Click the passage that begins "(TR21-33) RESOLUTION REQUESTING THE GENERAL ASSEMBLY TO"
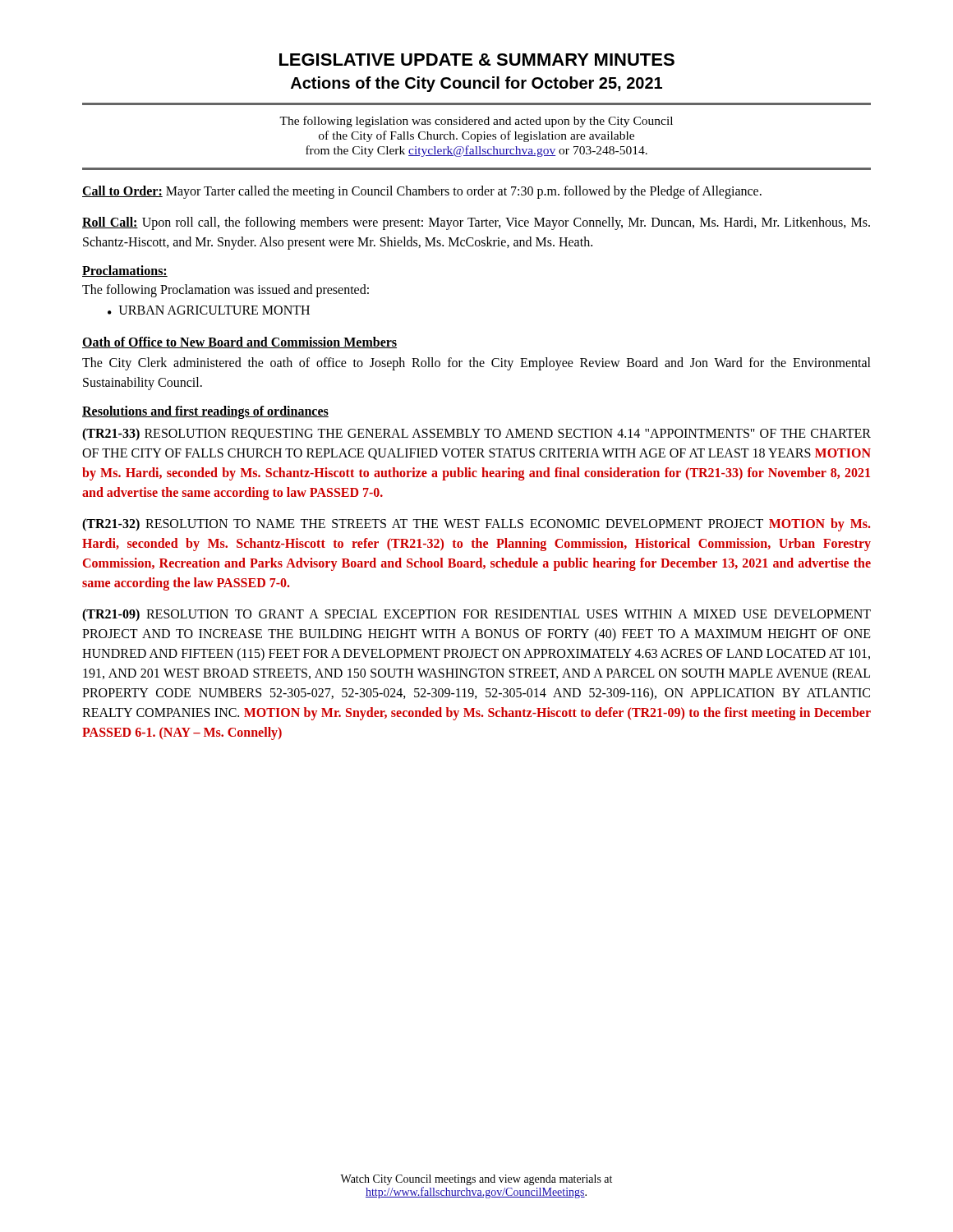Viewport: 953px width, 1232px height. (x=476, y=463)
